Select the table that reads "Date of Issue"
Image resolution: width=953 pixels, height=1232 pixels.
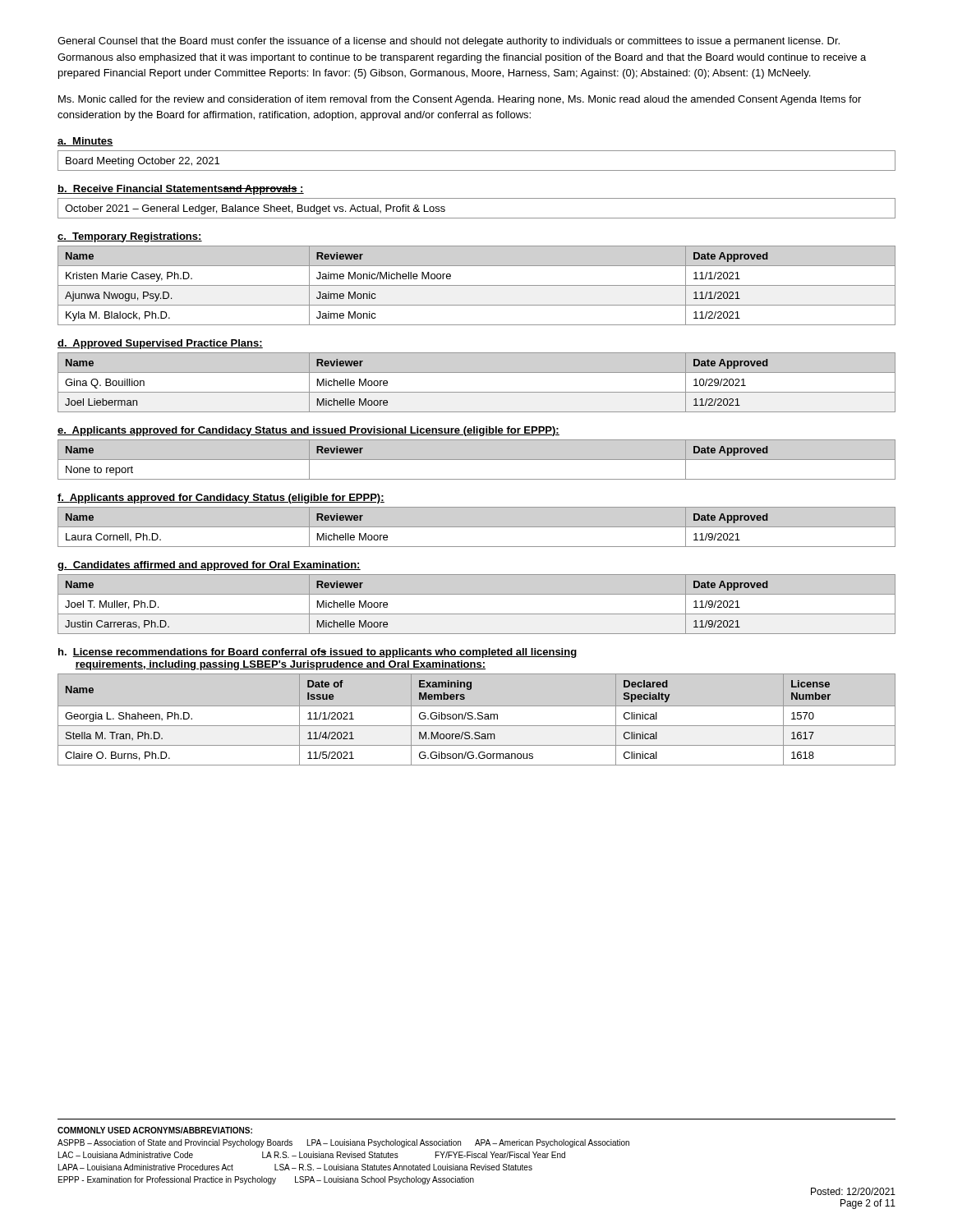click(476, 719)
